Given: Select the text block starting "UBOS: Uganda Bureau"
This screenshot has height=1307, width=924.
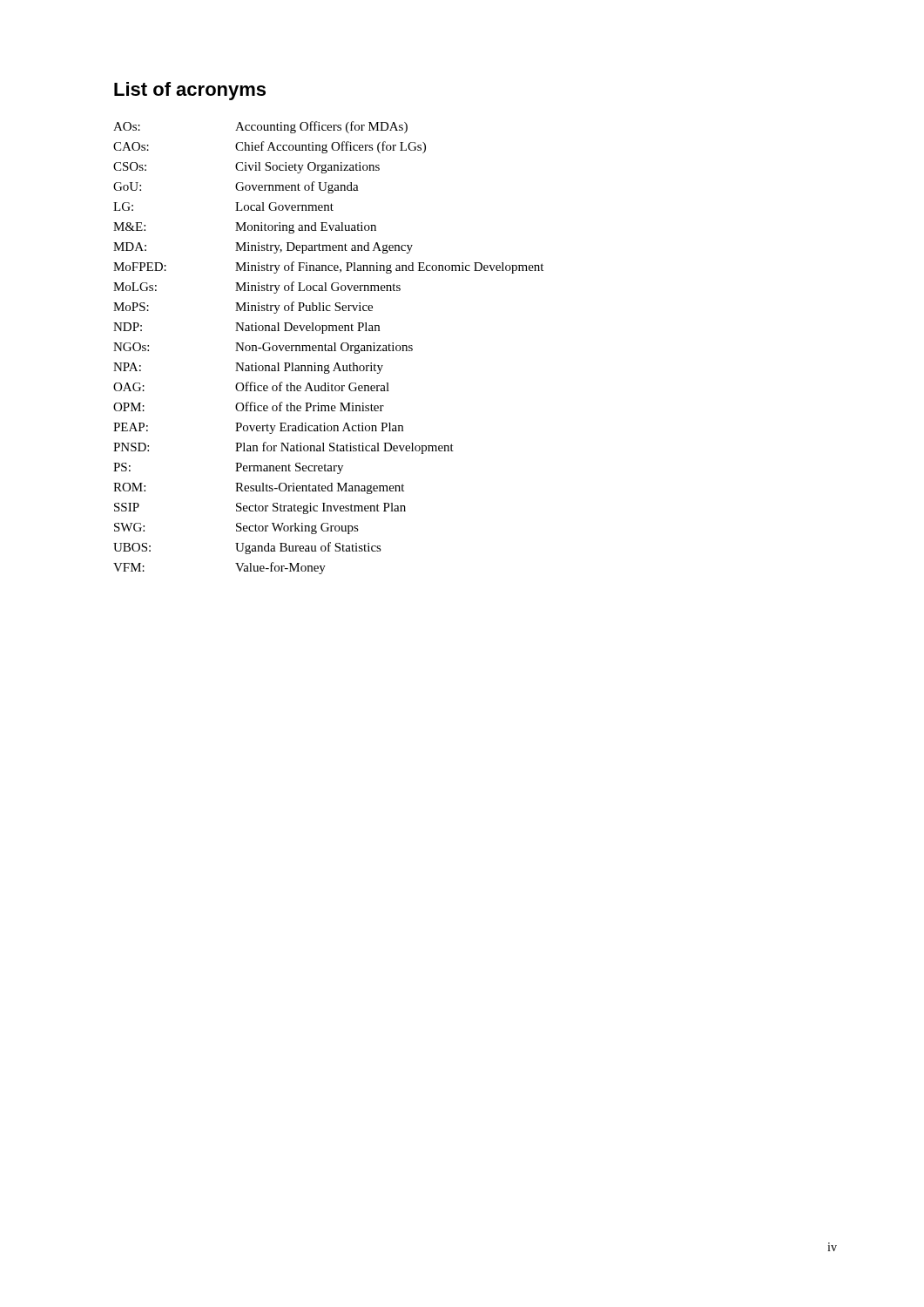Looking at the screenshot, I should point(247,548).
